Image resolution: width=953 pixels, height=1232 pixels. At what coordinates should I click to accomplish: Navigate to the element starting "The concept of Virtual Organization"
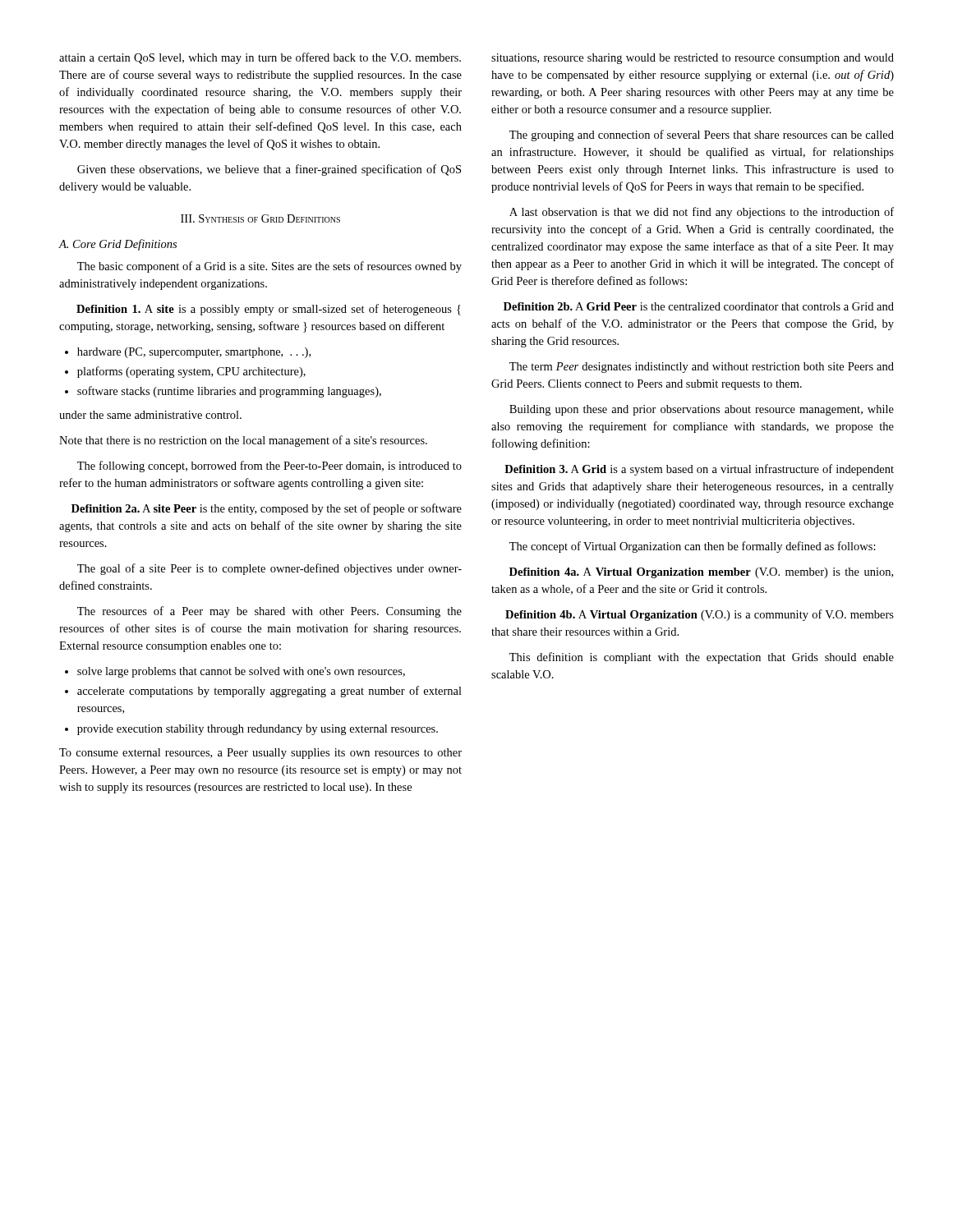[693, 547]
